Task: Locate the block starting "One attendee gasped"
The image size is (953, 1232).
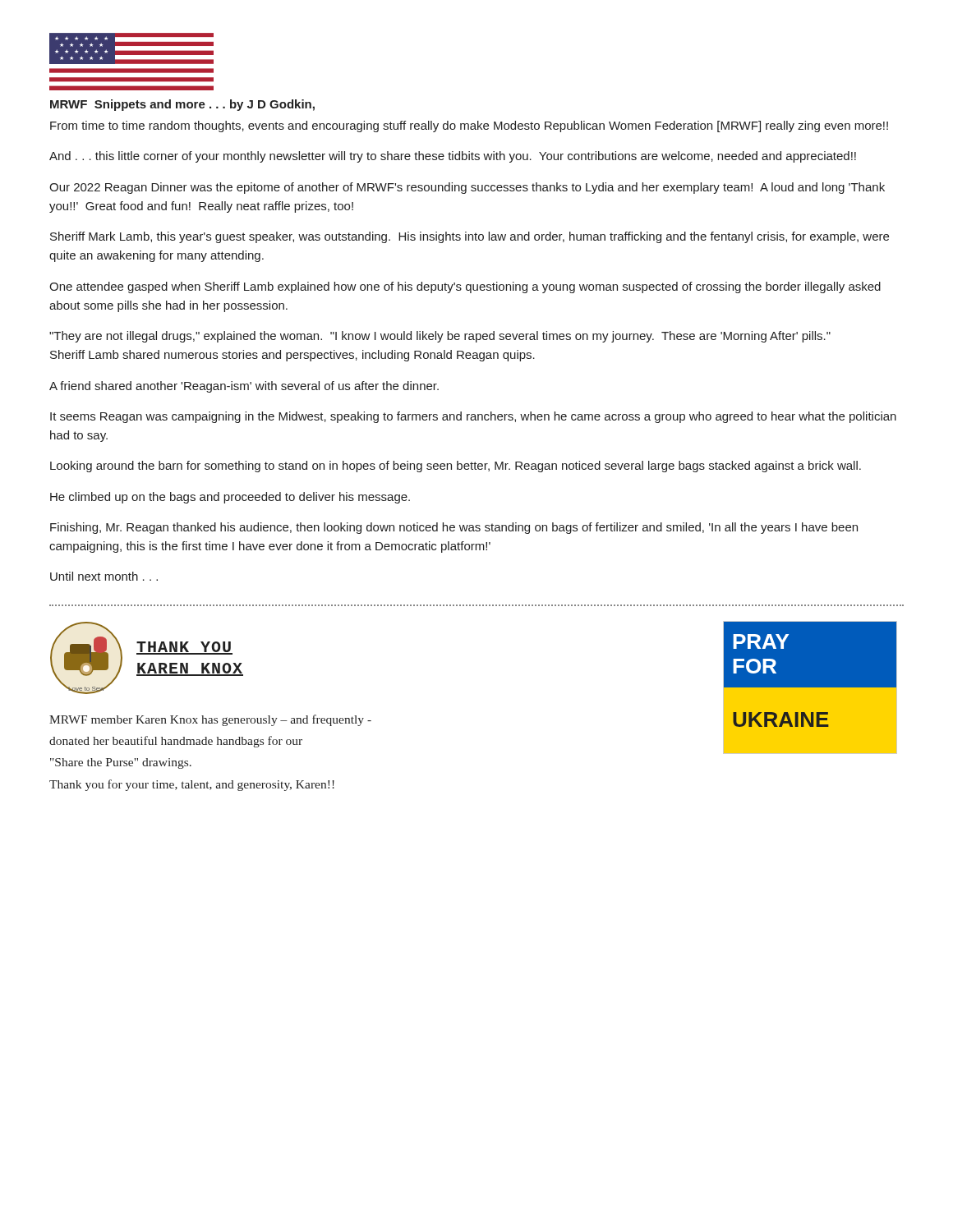Action: [465, 295]
